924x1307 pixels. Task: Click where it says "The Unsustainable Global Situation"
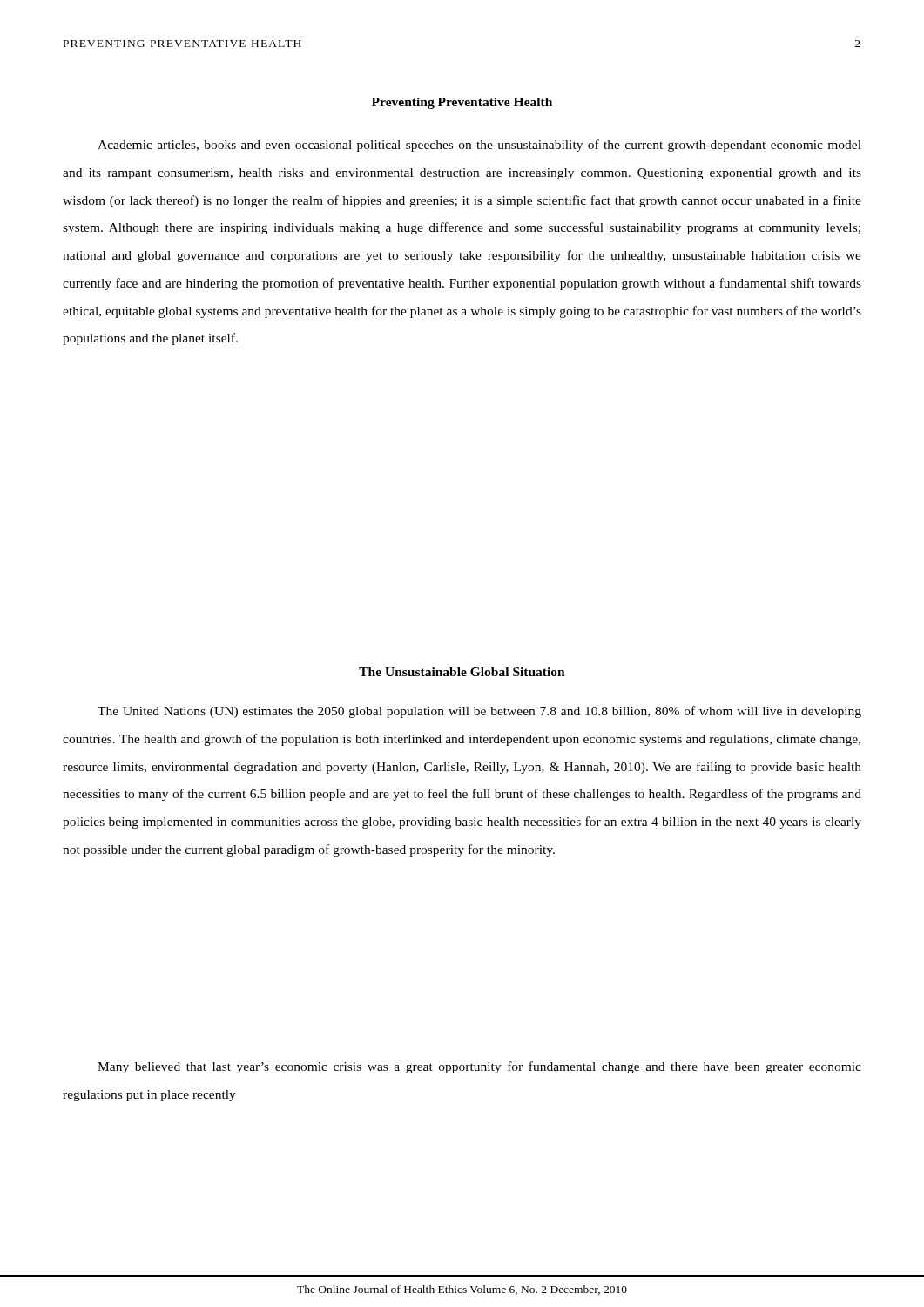(462, 671)
